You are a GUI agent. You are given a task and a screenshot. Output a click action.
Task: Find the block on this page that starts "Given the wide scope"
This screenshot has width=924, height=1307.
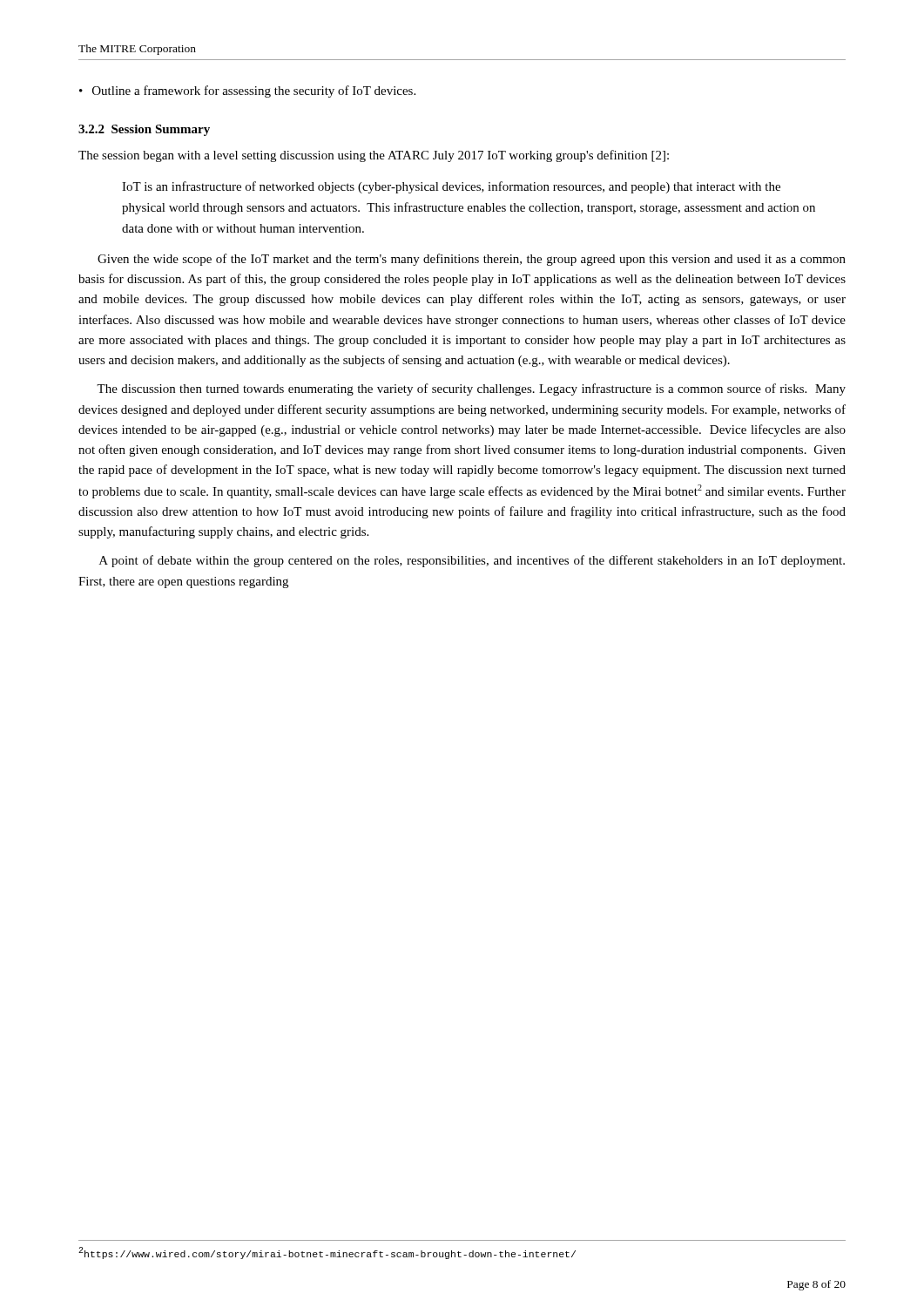pyautogui.click(x=462, y=309)
